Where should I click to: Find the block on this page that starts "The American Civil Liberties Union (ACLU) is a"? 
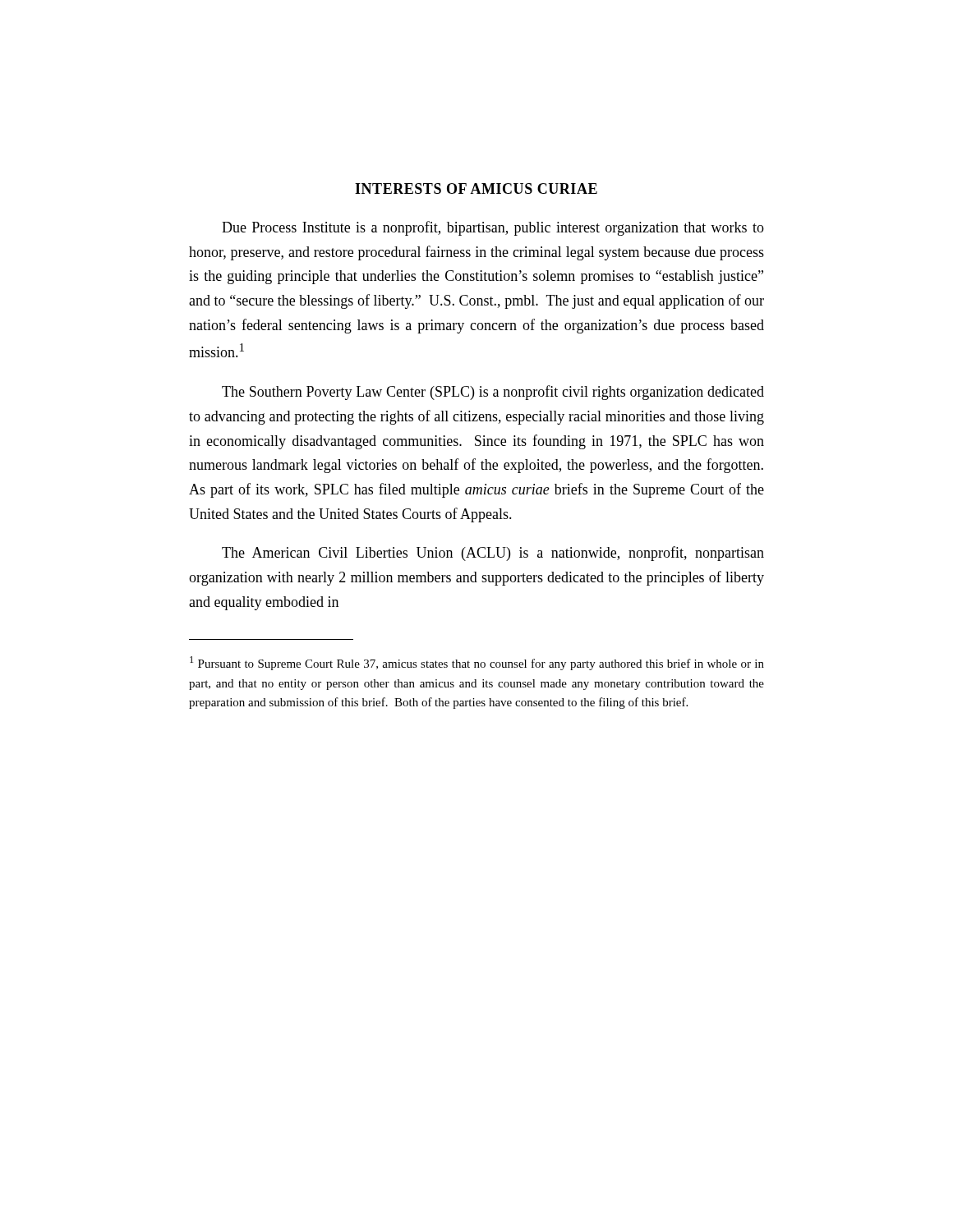(x=476, y=577)
